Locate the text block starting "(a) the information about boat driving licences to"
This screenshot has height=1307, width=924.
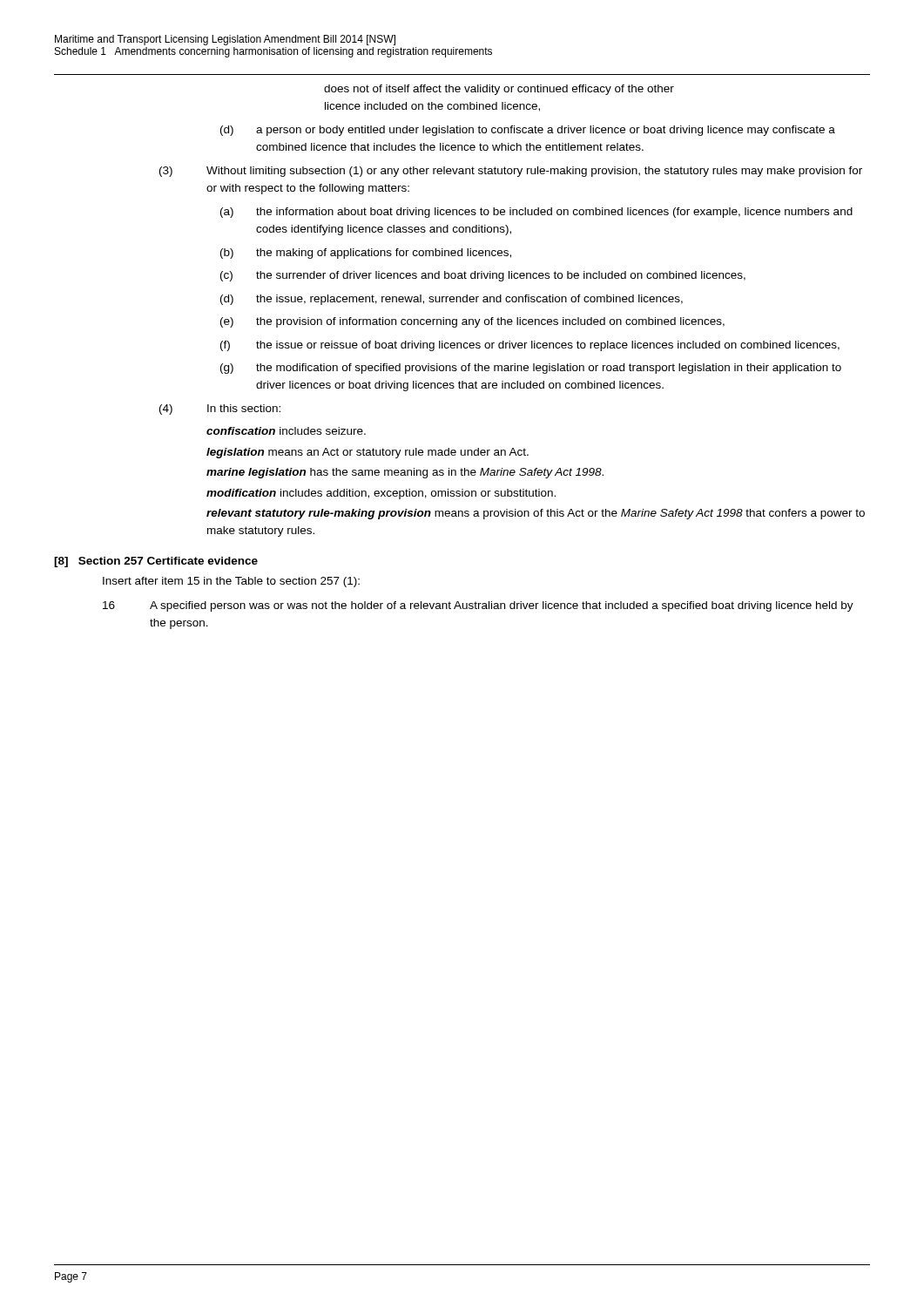tap(545, 220)
